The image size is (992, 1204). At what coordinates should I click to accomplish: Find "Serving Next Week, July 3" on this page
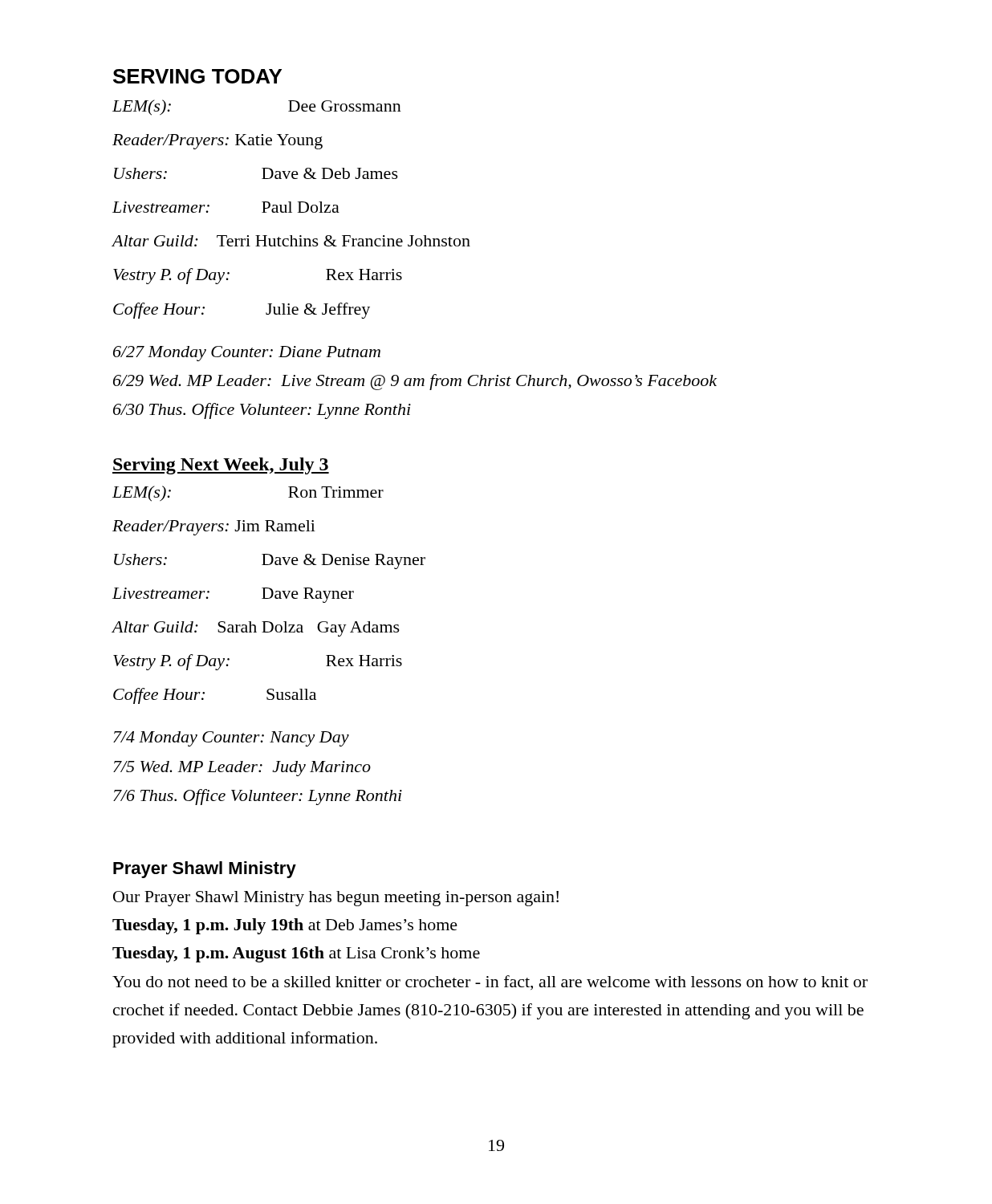(x=221, y=466)
